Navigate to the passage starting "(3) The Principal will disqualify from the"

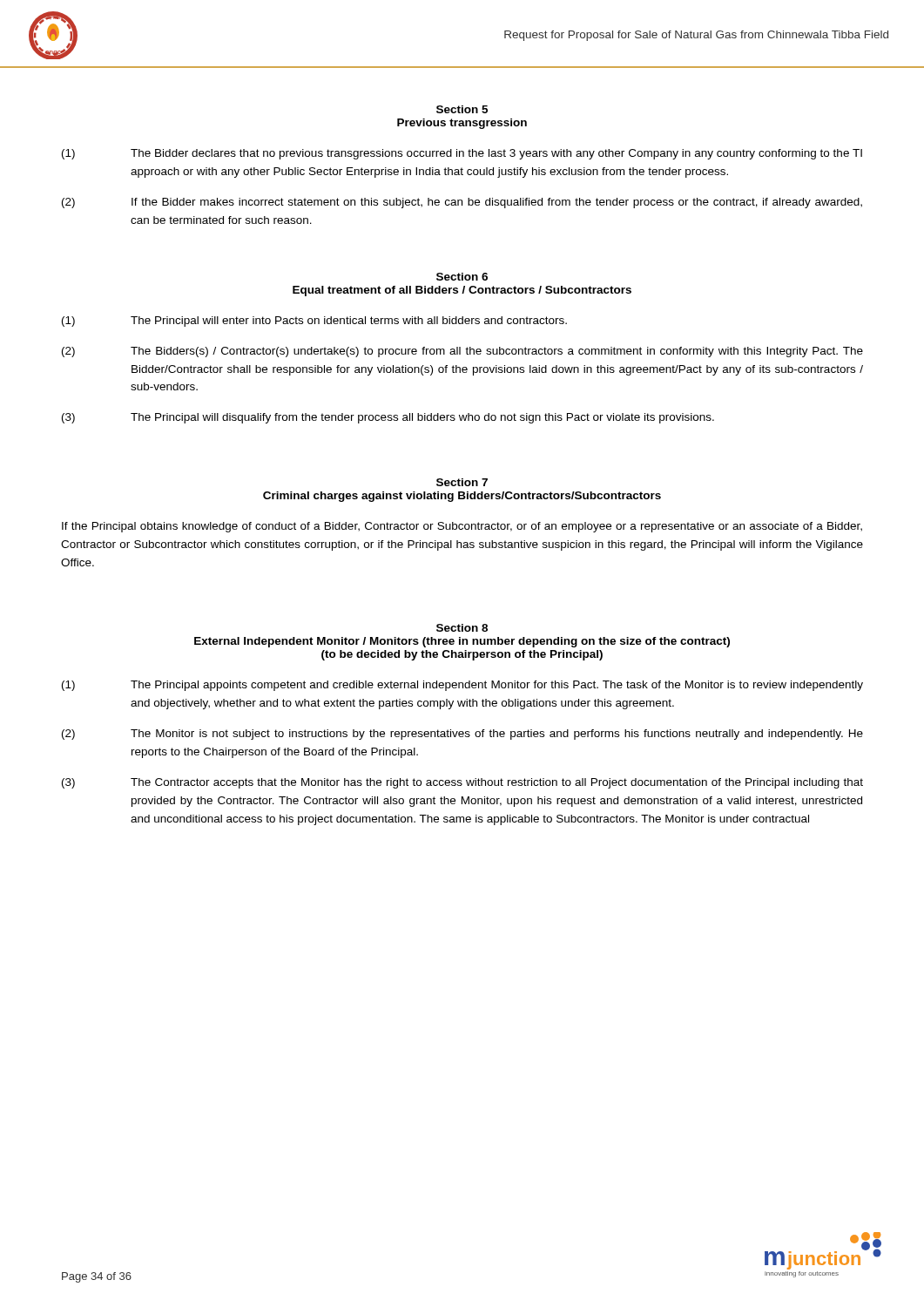(462, 418)
